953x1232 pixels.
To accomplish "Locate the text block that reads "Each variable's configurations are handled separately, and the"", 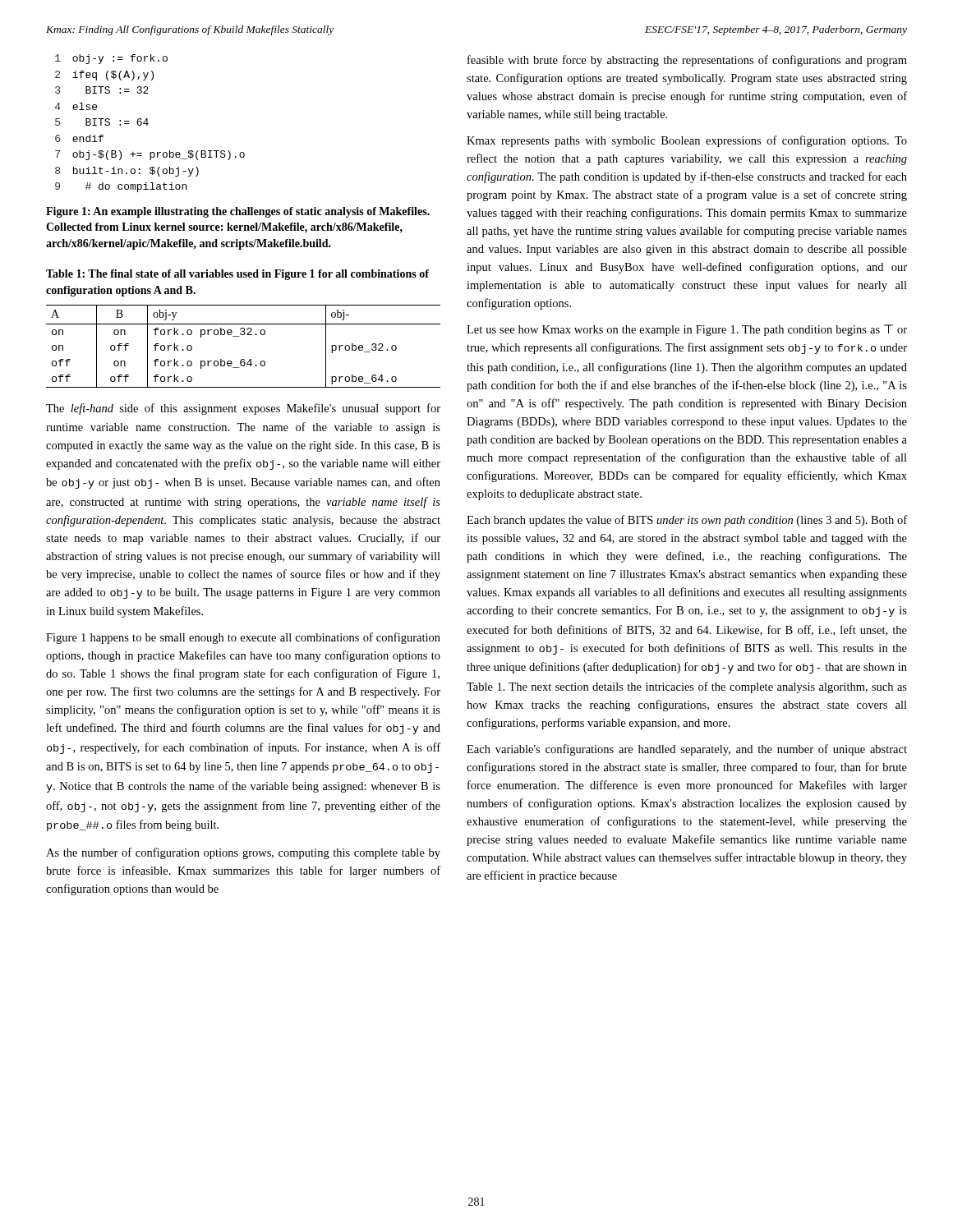I will click(687, 812).
